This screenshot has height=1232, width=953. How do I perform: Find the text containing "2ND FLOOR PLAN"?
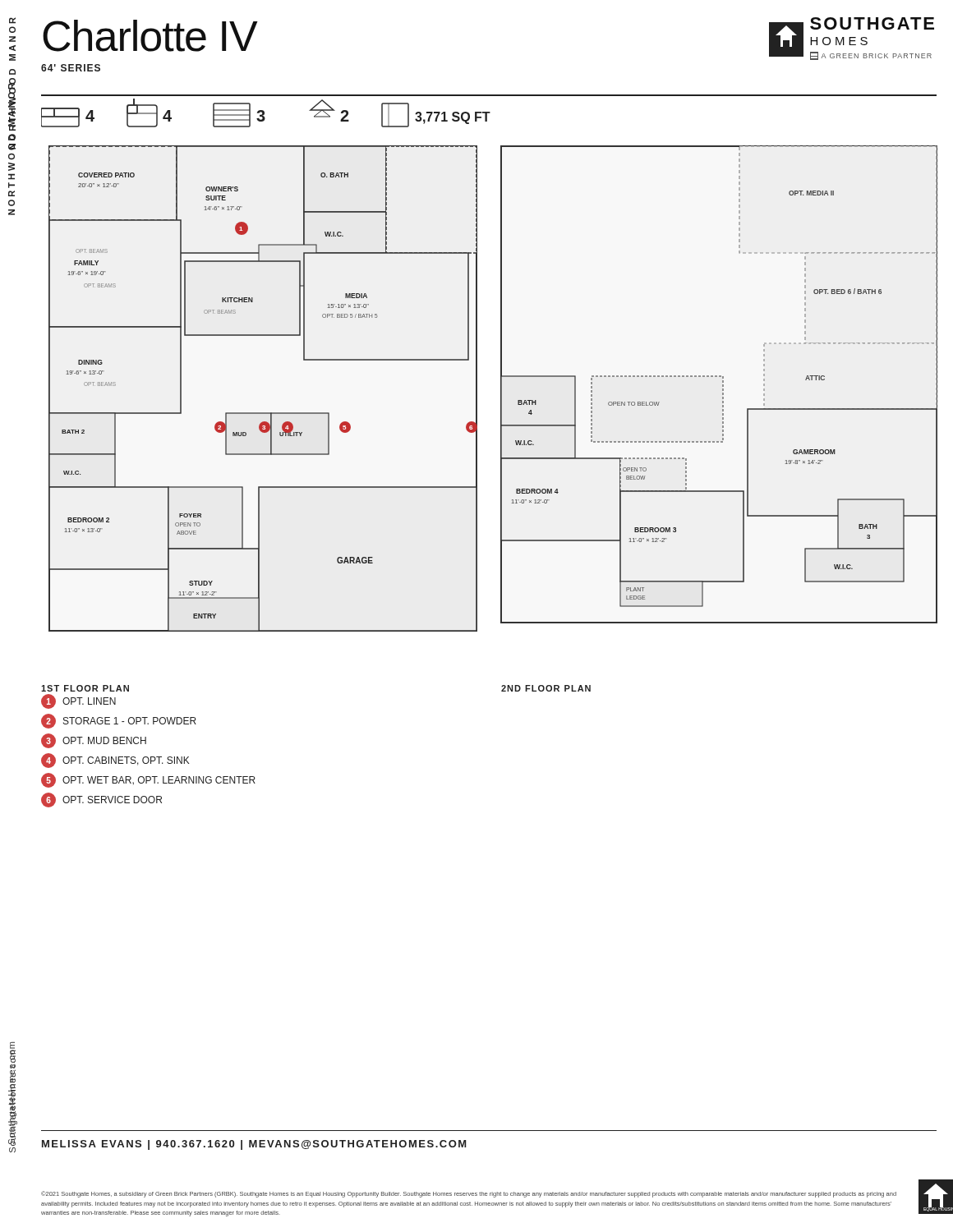(x=547, y=688)
